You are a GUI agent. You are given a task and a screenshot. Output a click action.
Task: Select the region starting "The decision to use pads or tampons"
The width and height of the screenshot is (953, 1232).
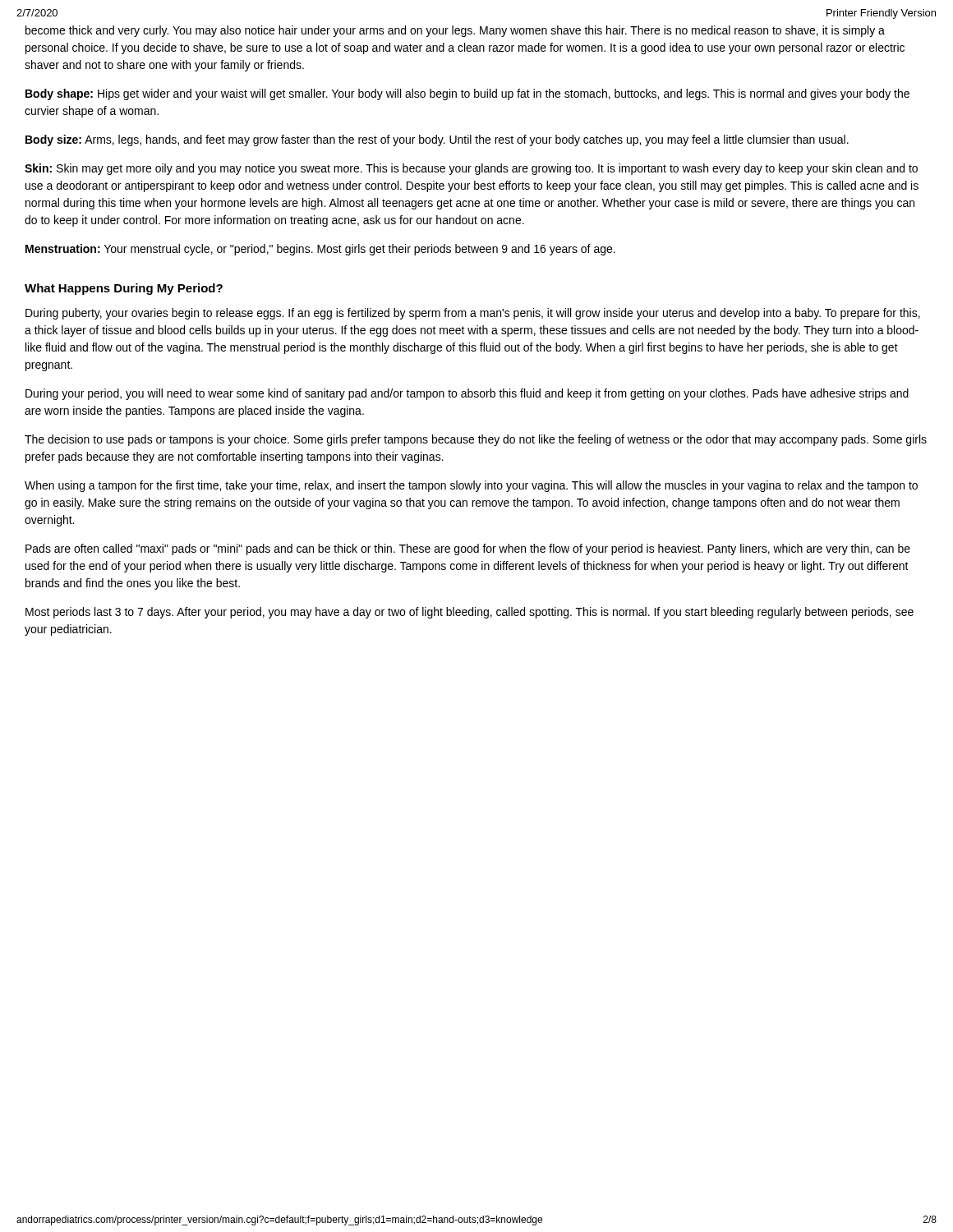(x=476, y=448)
